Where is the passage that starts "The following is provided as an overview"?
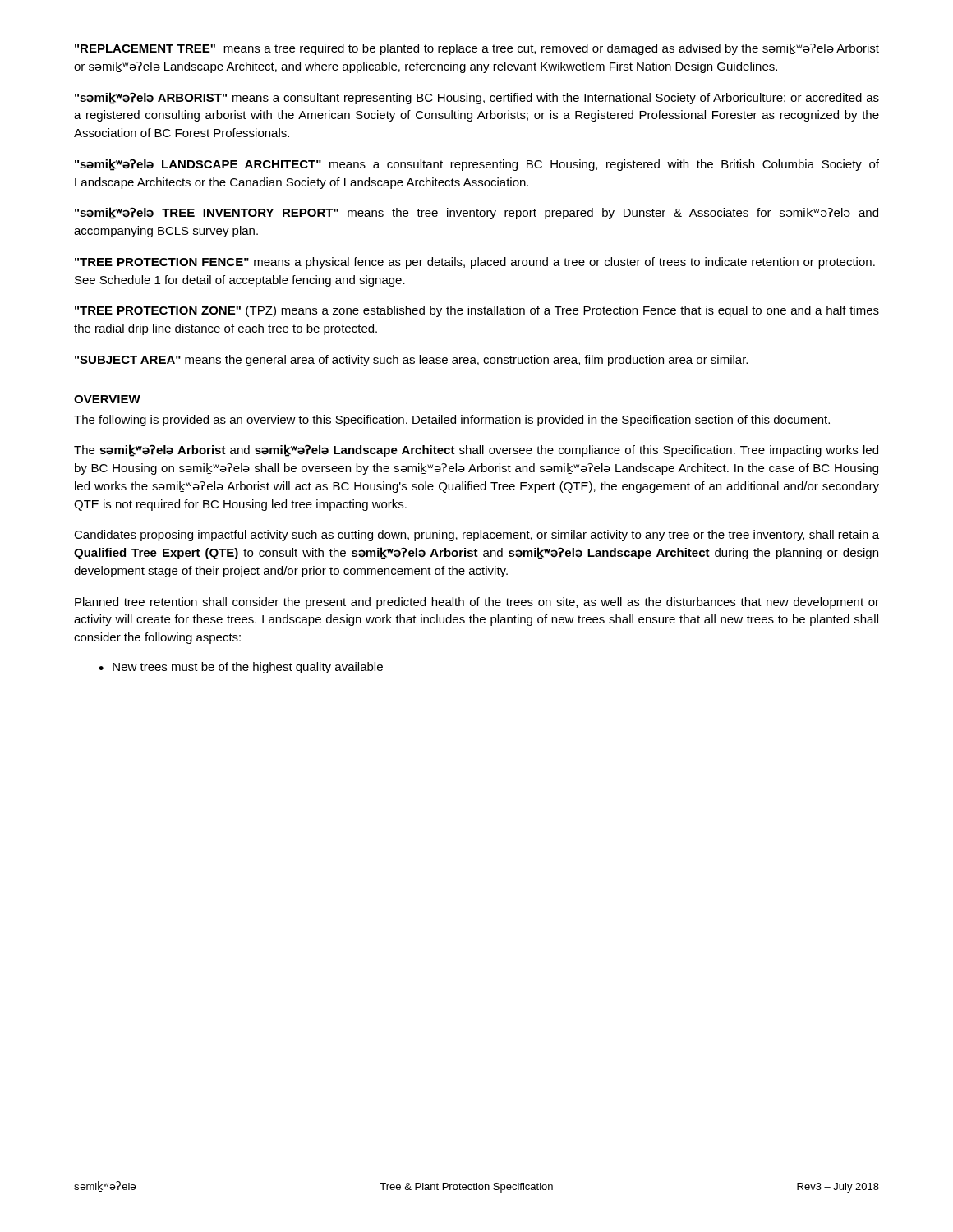Image resolution: width=953 pixels, height=1232 pixels. [452, 419]
